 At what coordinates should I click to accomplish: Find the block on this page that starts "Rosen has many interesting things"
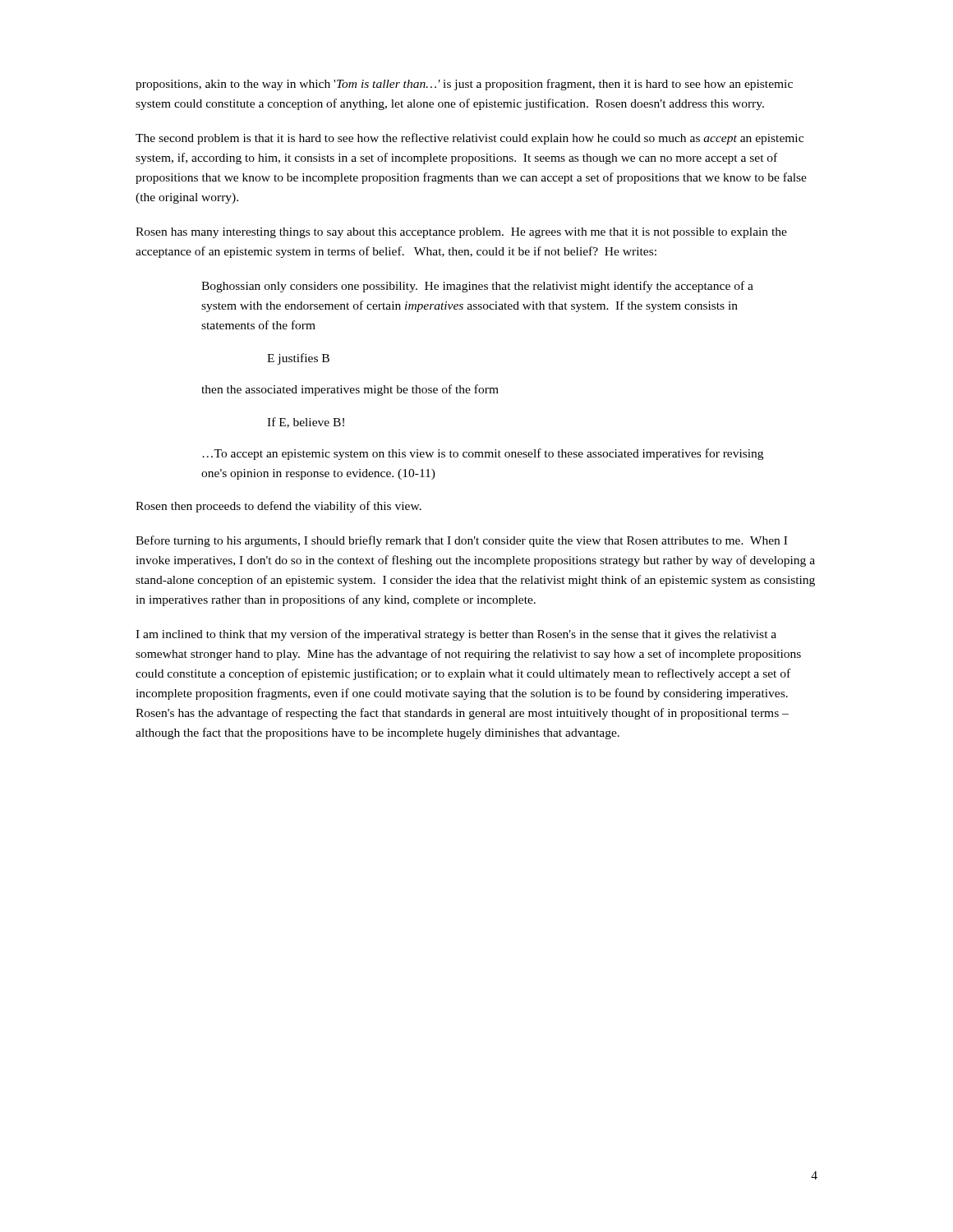point(461,241)
